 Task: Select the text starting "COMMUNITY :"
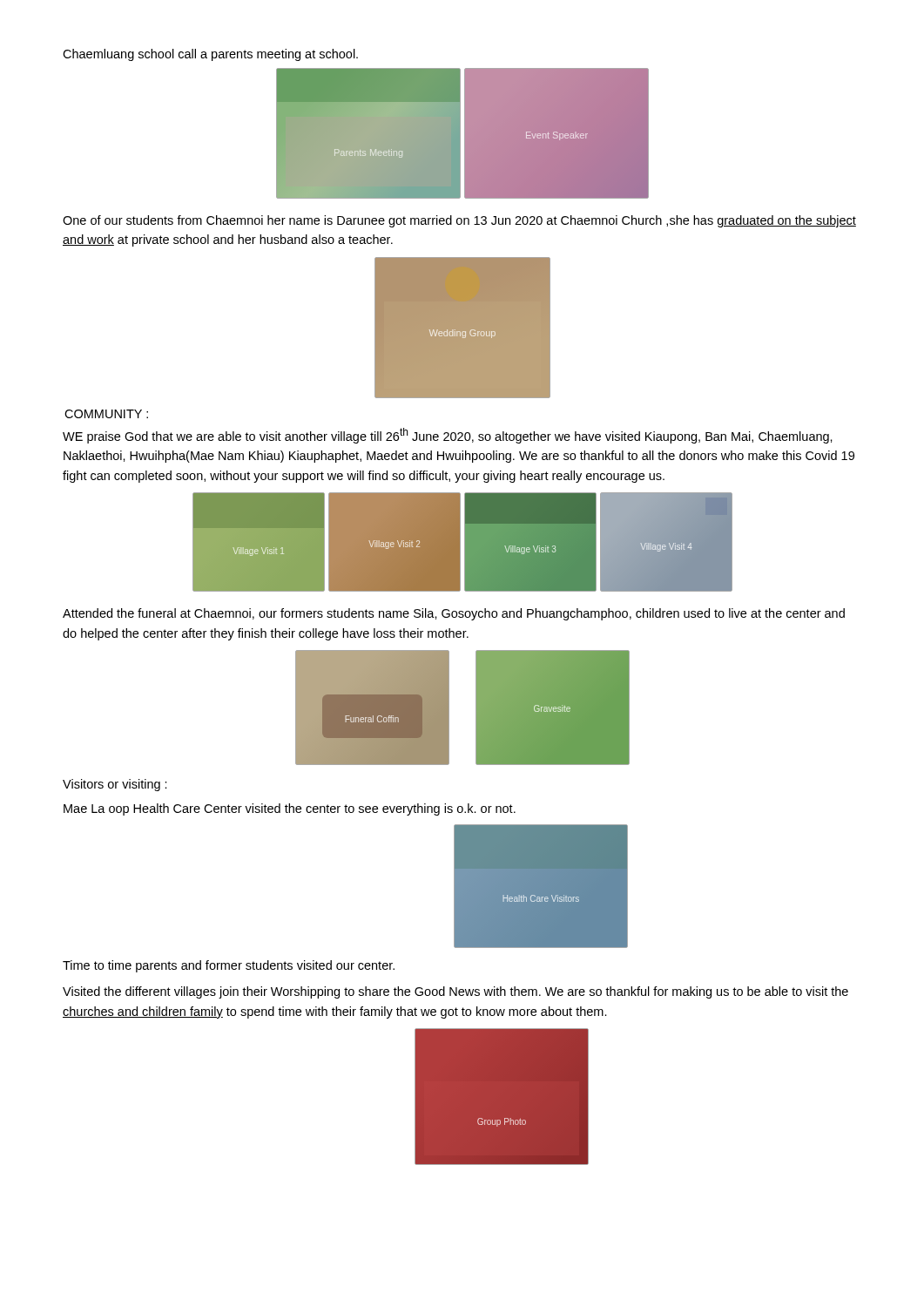tap(107, 414)
